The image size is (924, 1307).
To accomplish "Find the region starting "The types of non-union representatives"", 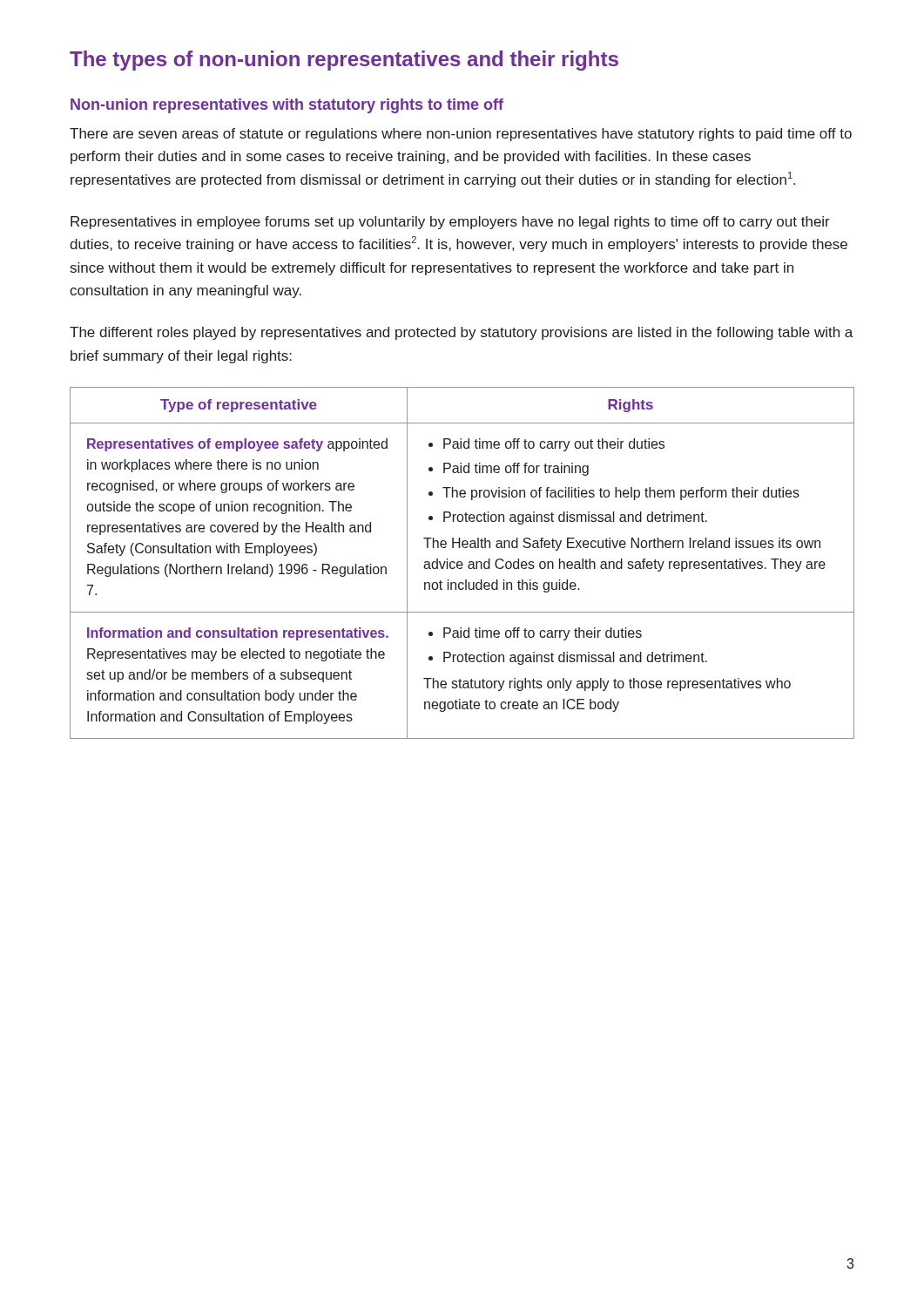I will pos(344,59).
